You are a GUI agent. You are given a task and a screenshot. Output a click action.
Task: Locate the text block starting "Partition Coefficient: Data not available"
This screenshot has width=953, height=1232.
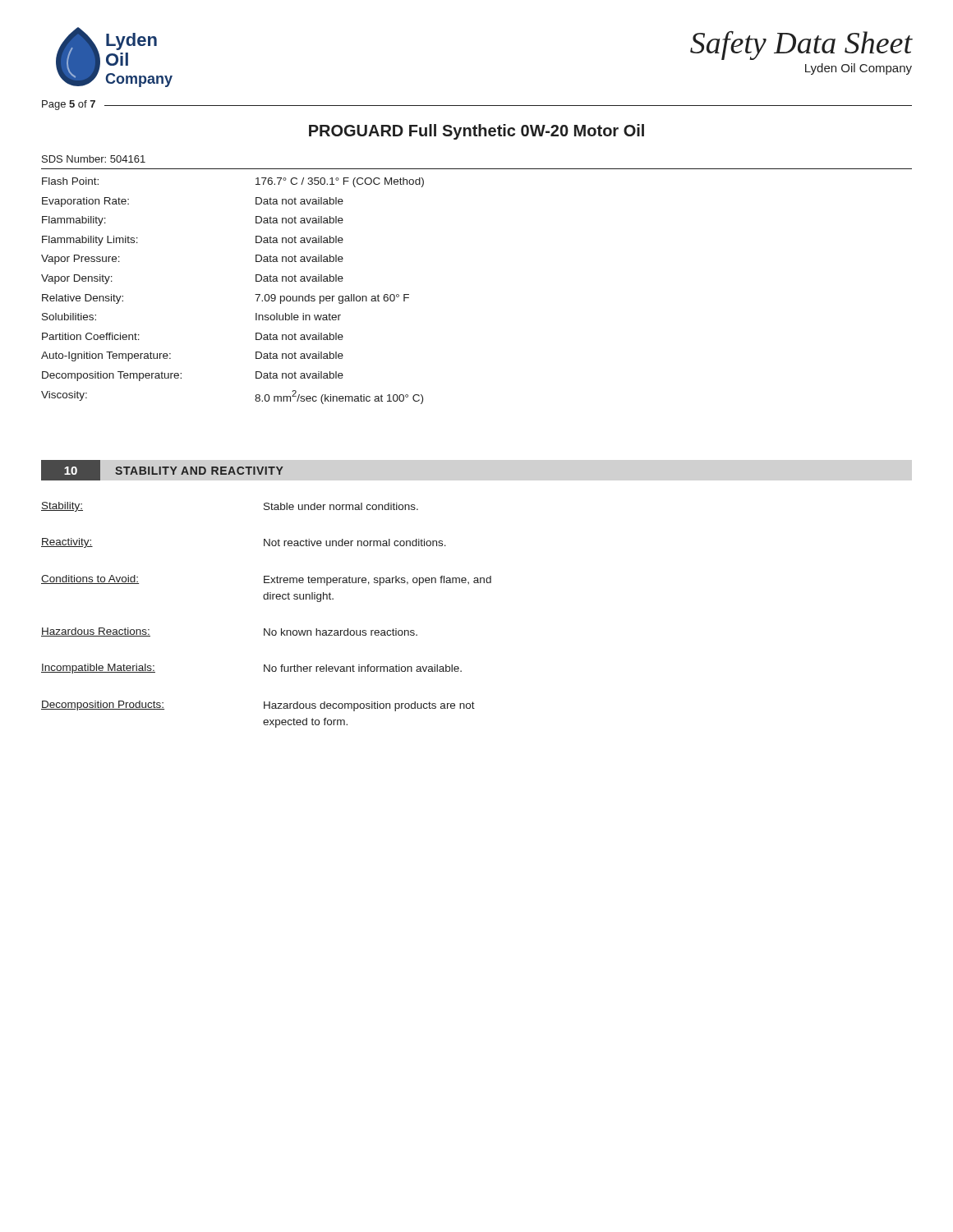(87, 336)
